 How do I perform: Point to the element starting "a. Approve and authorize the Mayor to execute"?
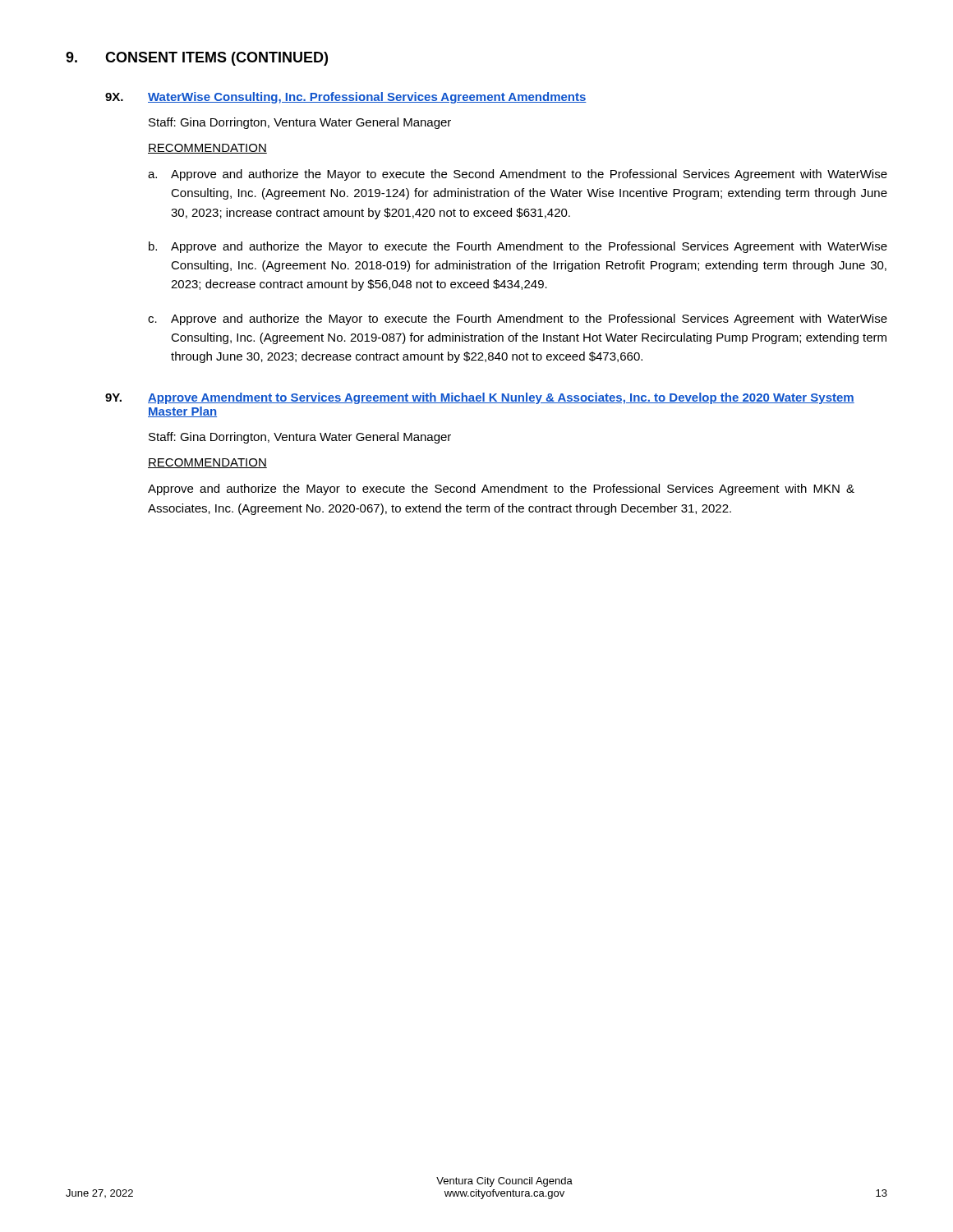(518, 193)
